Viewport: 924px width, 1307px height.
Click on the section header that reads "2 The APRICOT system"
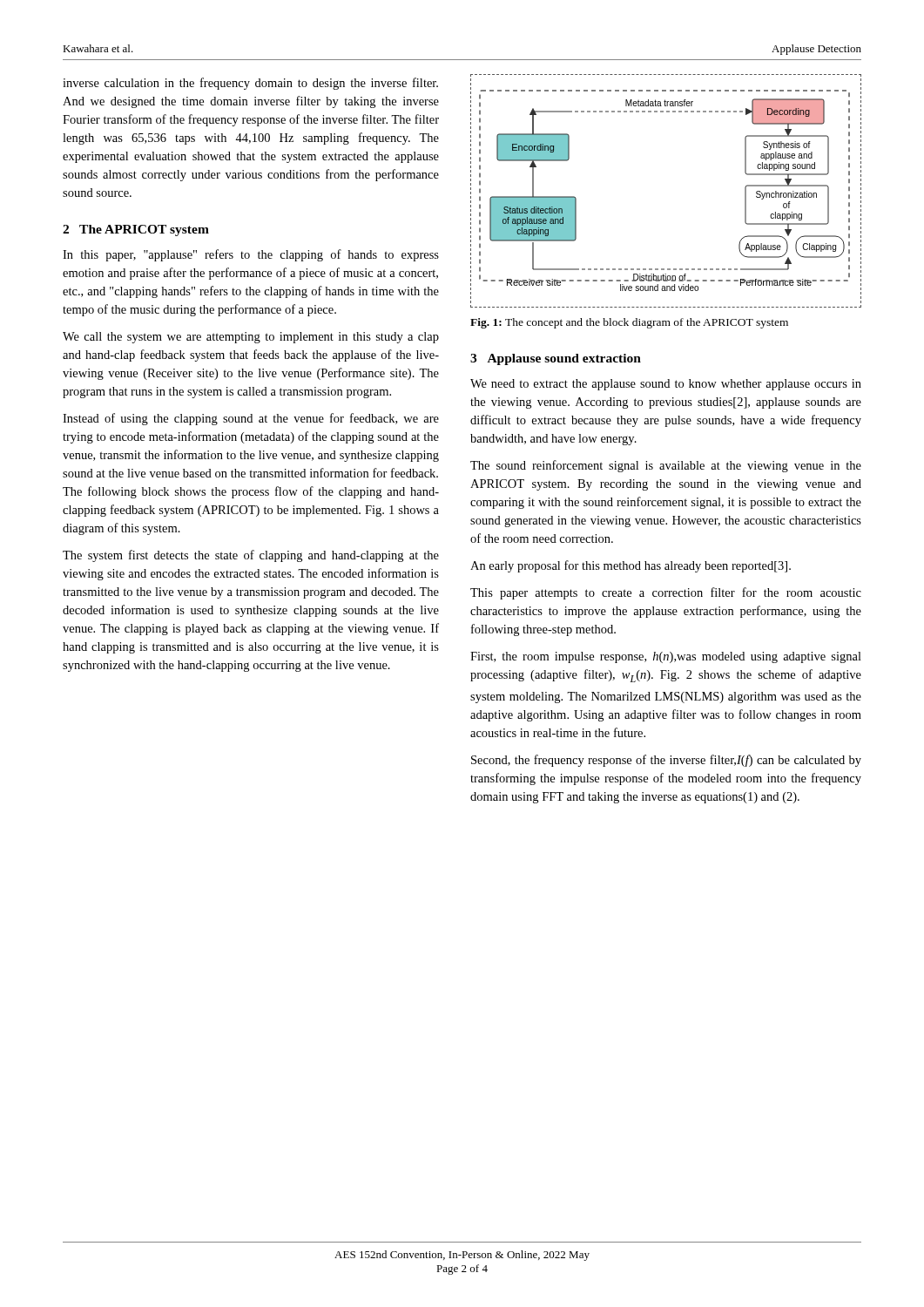tap(136, 229)
